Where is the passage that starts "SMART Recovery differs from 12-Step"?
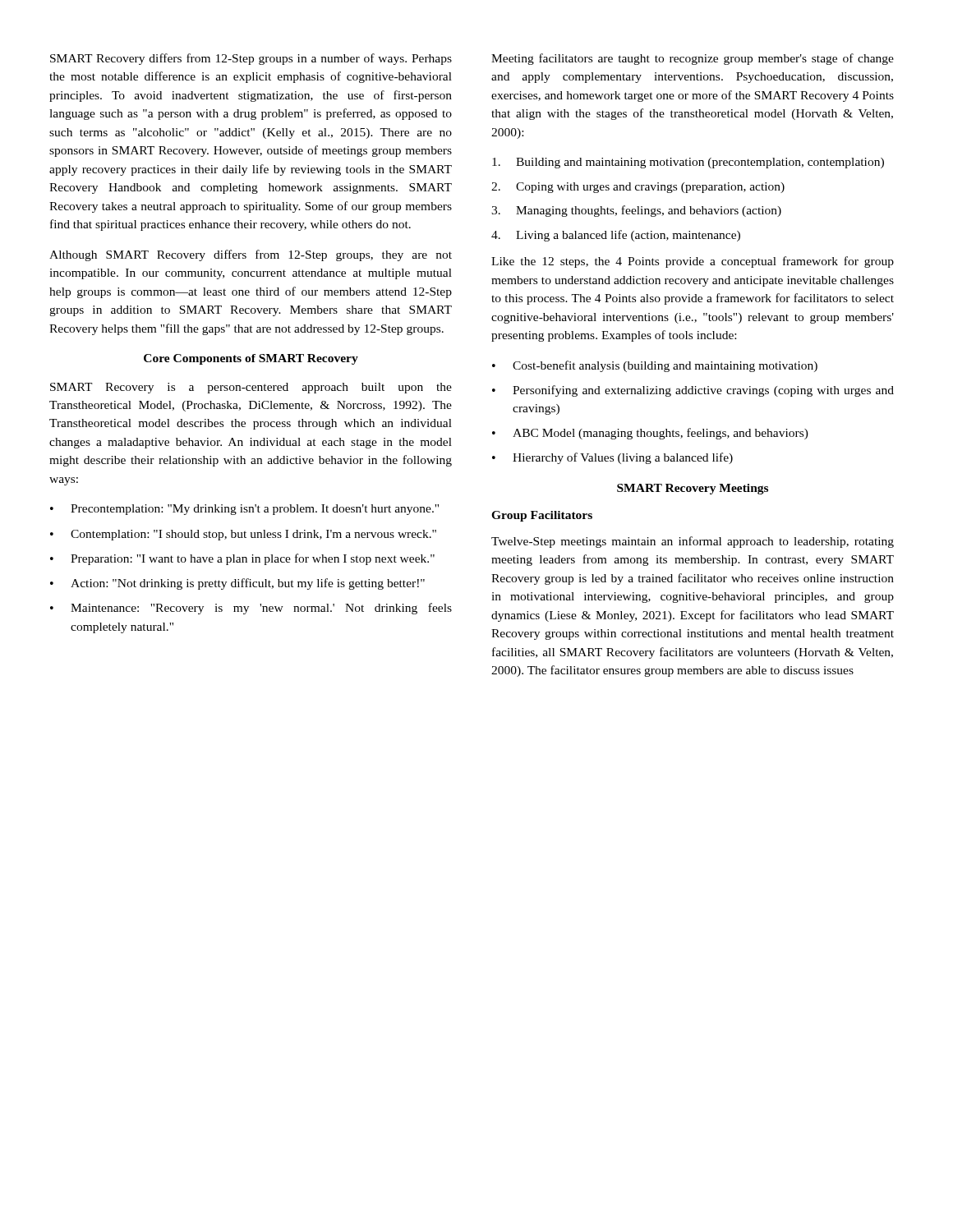Viewport: 953px width, 1232px height. pos(251,141)
